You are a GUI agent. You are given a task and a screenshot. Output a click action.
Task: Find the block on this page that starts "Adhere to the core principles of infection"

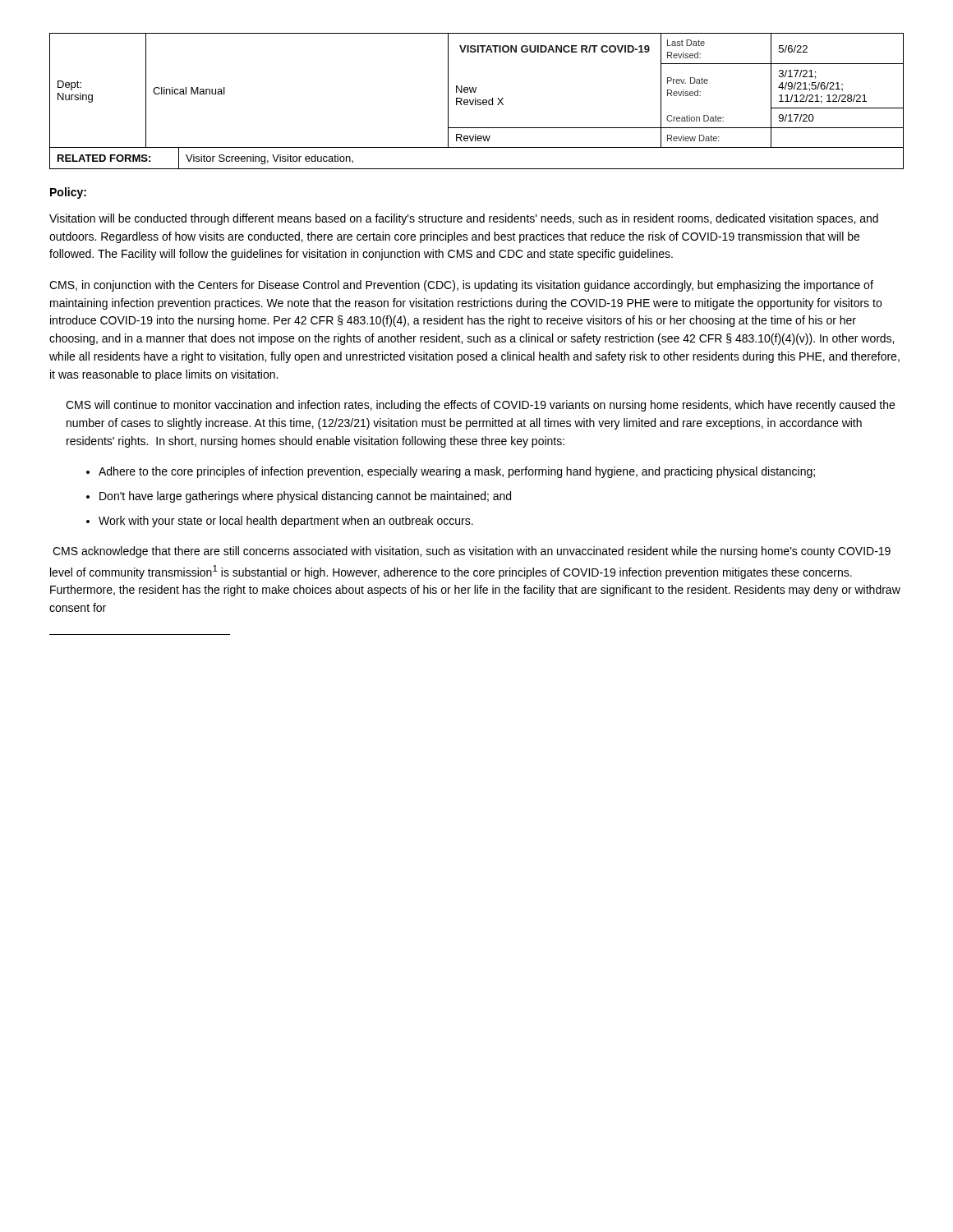(457, 472)
